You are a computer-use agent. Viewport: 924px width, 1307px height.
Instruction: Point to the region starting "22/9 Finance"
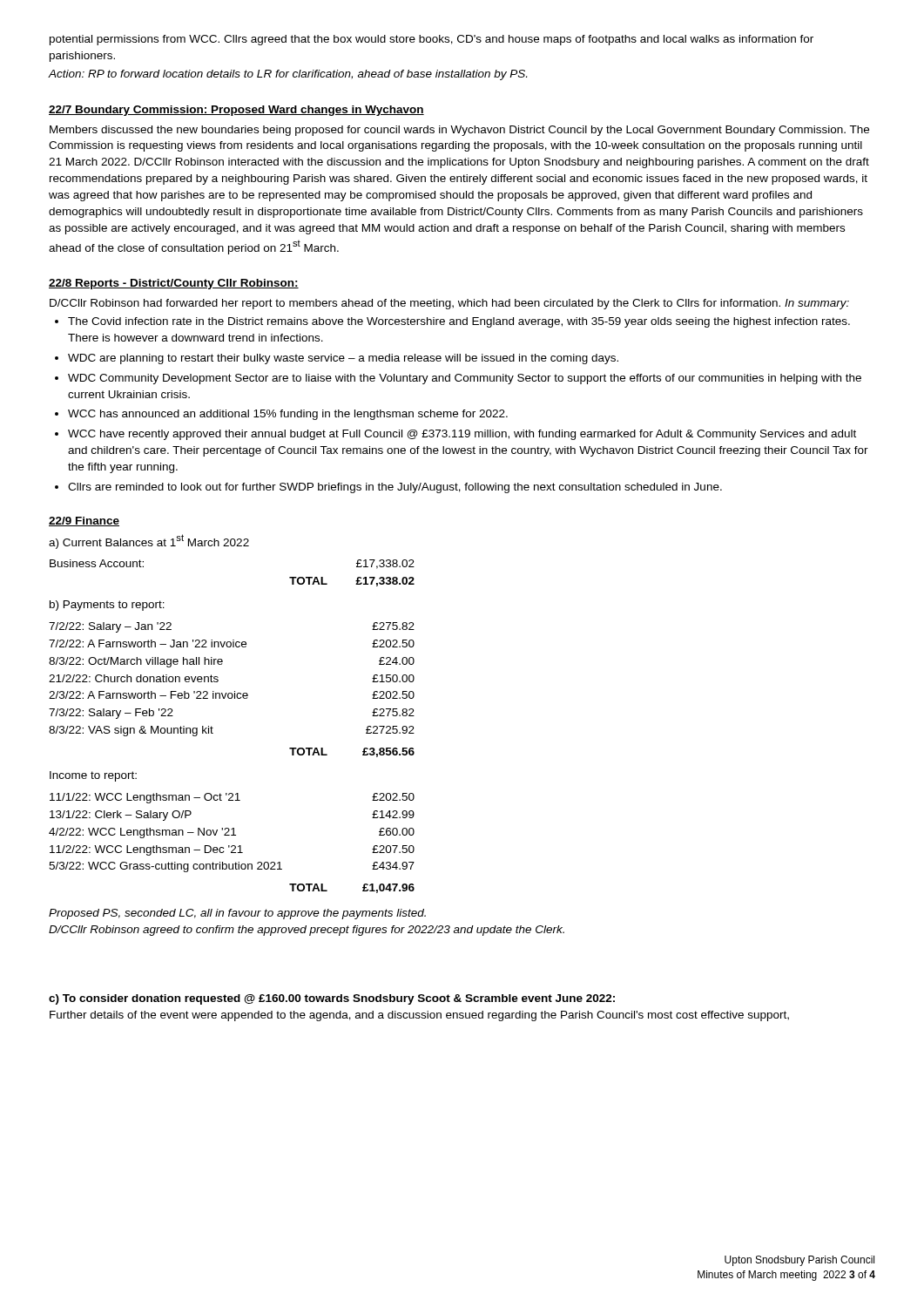pyautogui.click(x=84, y=520)
